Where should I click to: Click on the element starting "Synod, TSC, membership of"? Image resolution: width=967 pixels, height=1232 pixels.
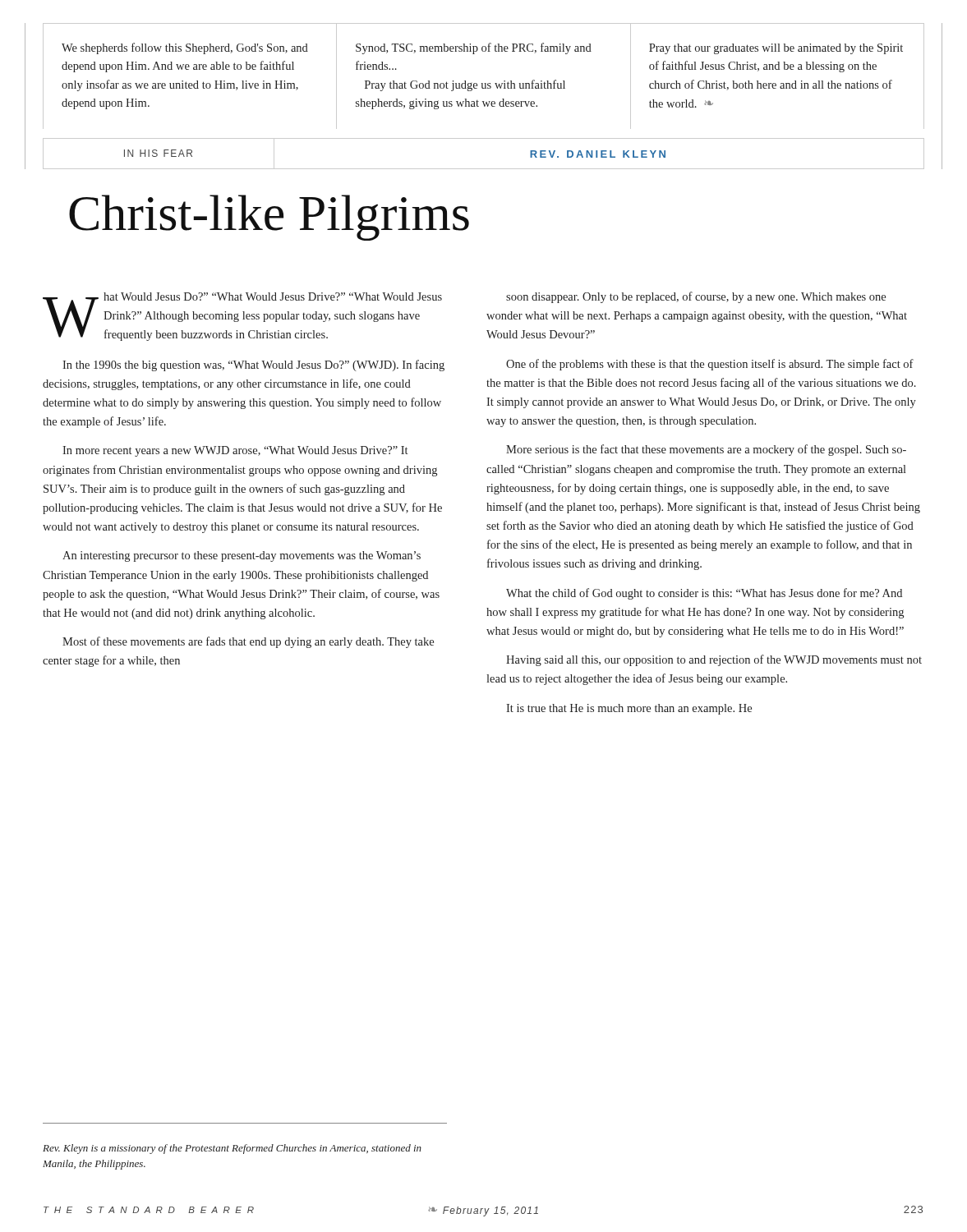(x=473, y=75)
